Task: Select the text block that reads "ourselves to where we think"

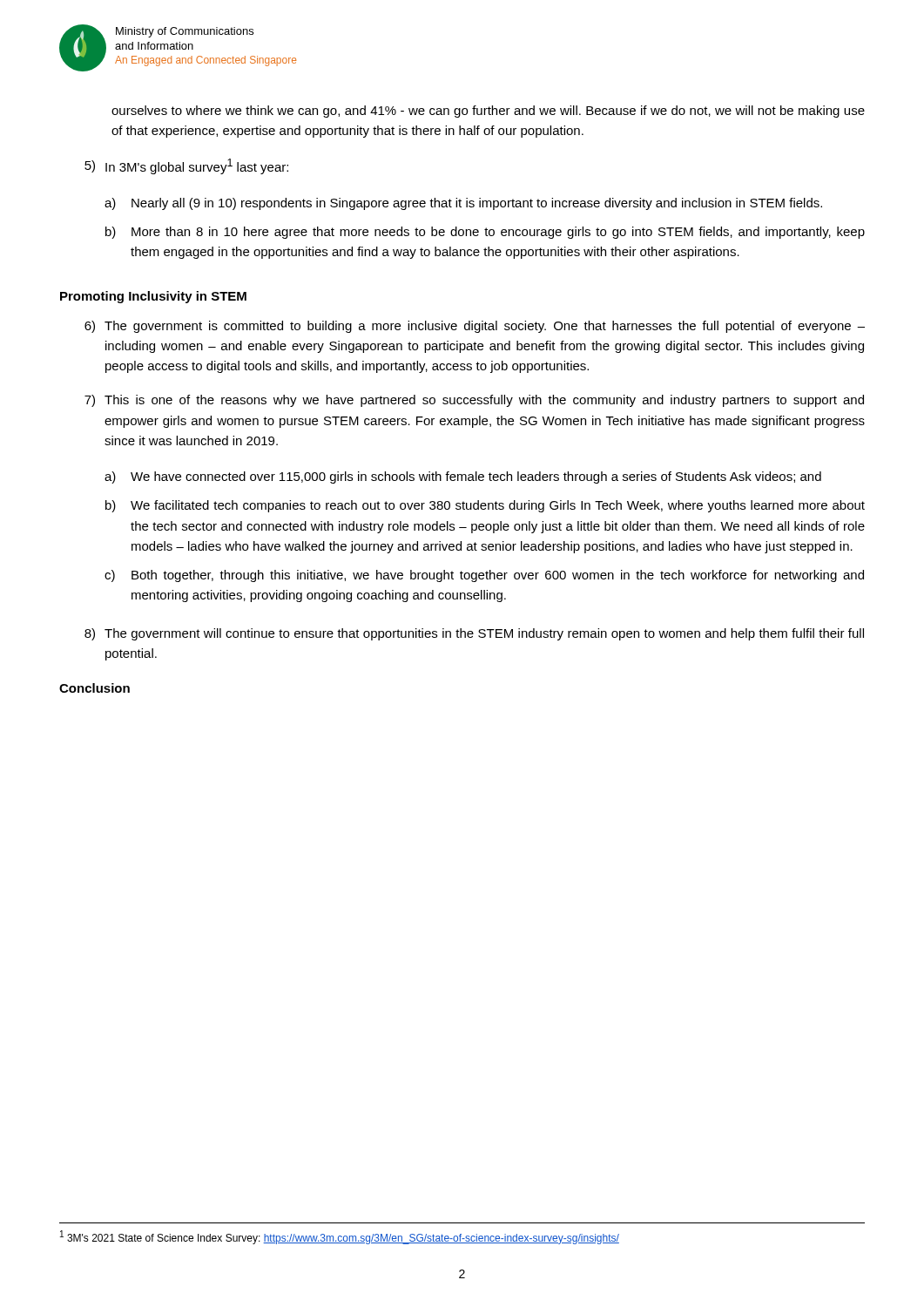Action: [x=488, y=120]
